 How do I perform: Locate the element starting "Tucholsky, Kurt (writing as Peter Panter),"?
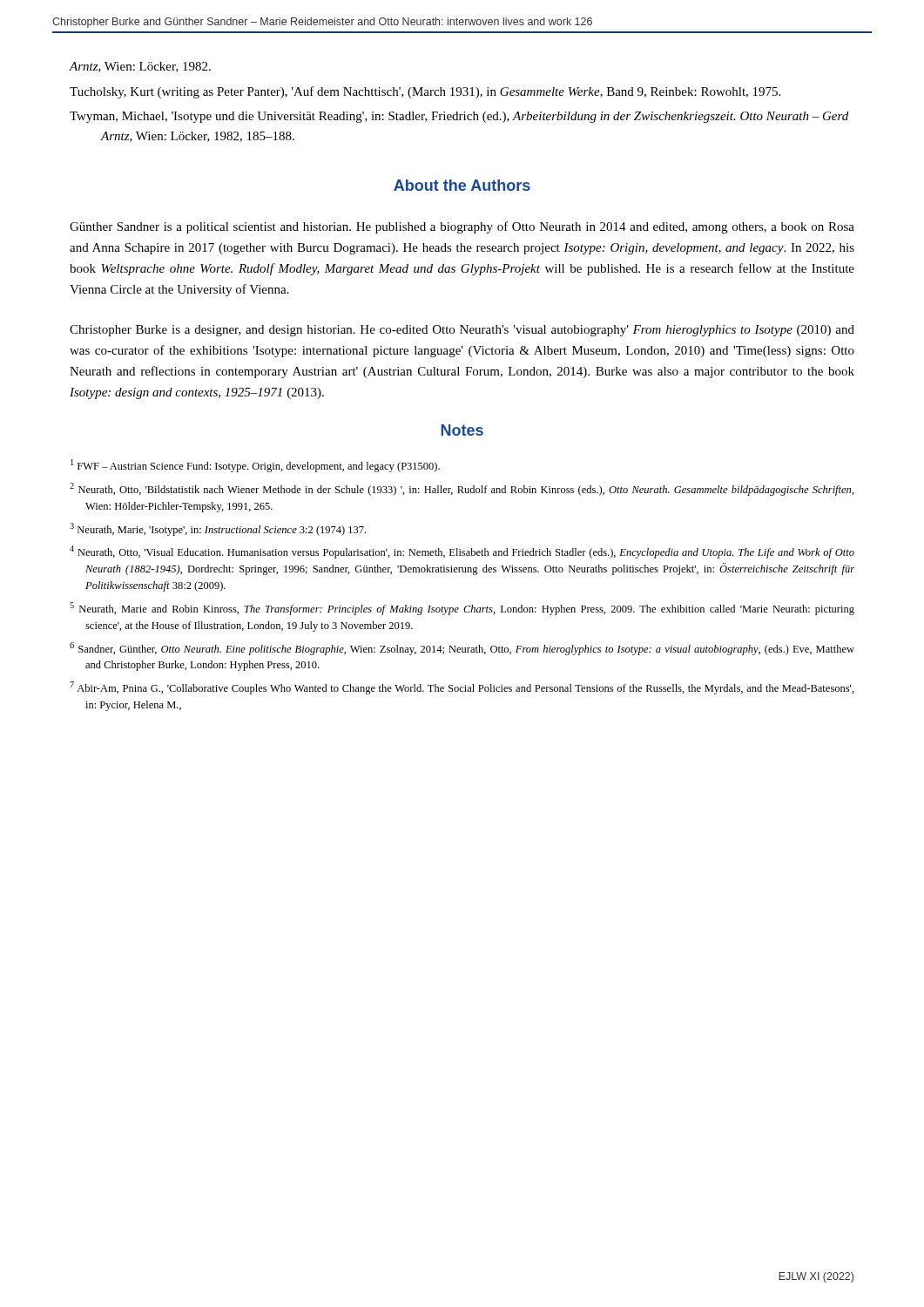pyautogui.click(x=462, y=91)
